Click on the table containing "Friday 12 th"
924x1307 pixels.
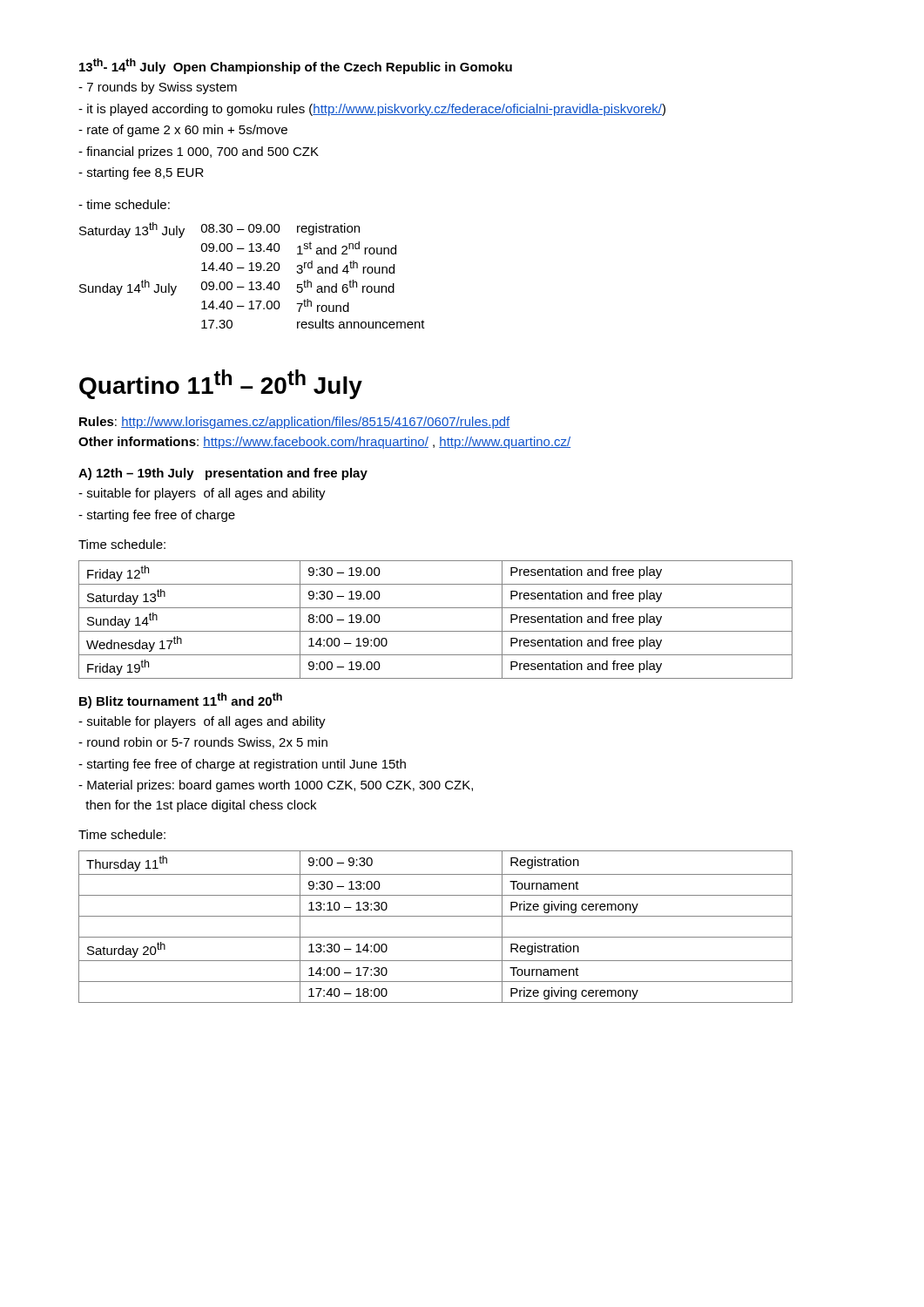(x=462, y=619)
